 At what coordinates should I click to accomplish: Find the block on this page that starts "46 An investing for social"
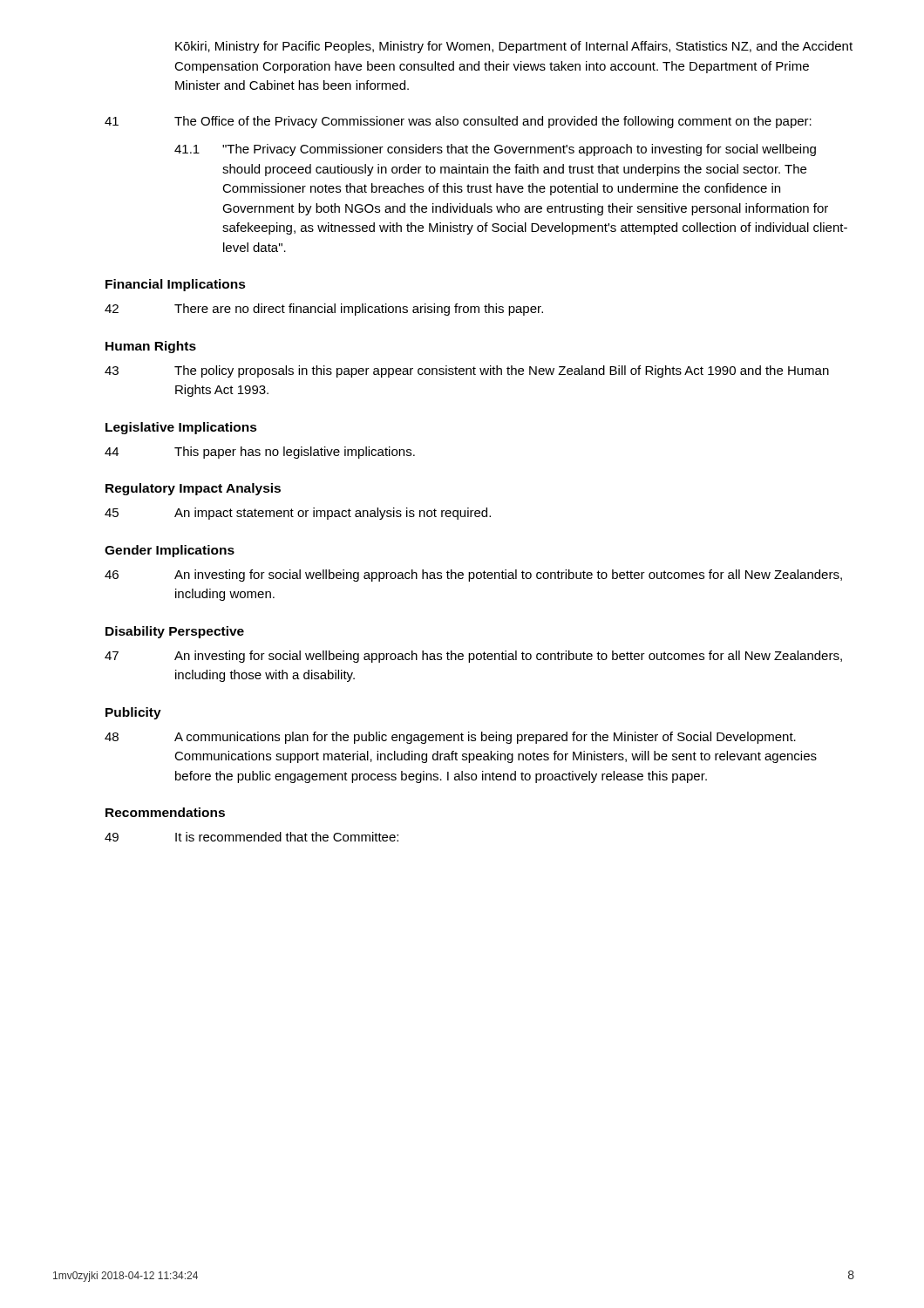(x=479, y=584)
